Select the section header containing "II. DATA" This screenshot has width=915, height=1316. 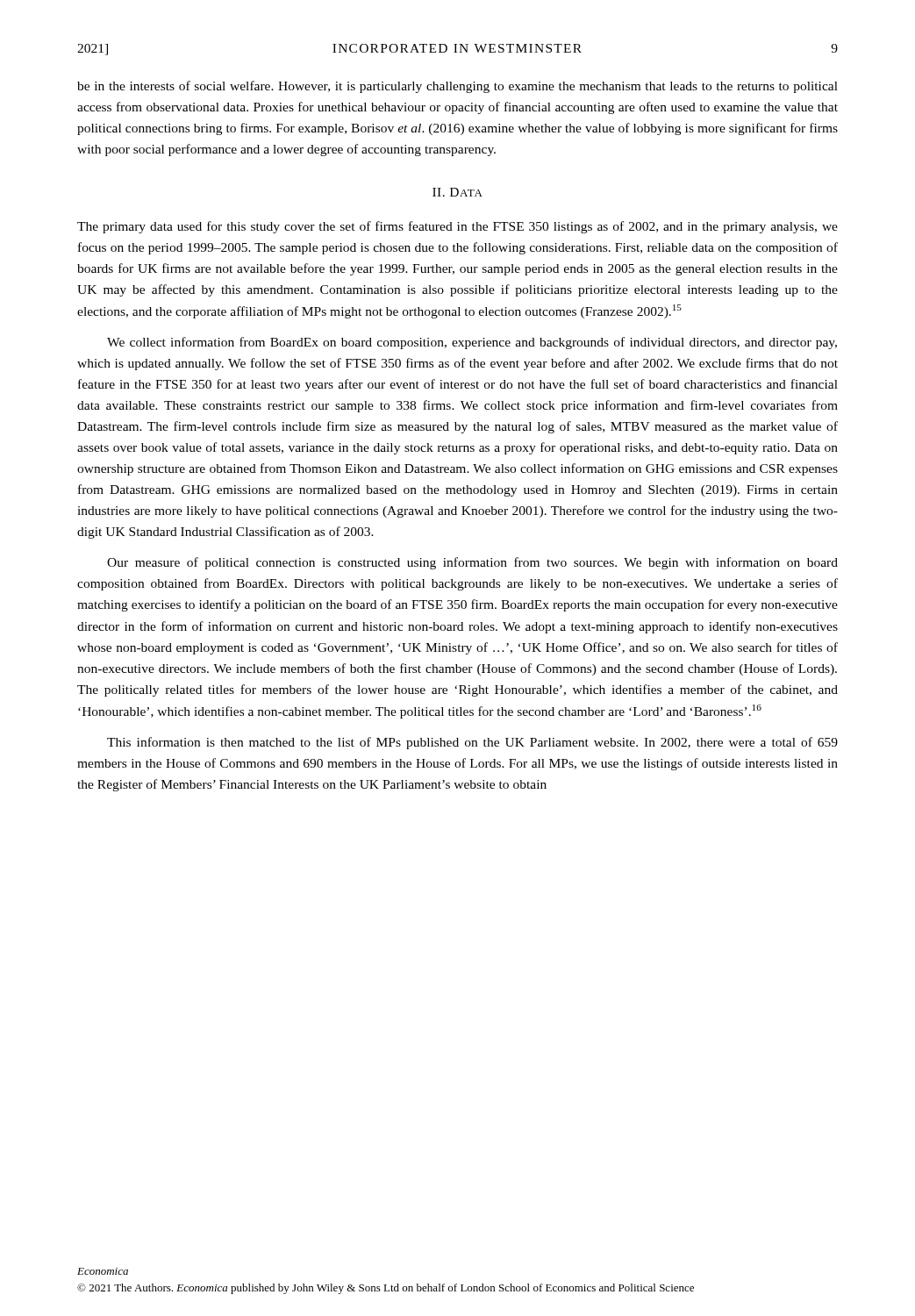458,192
